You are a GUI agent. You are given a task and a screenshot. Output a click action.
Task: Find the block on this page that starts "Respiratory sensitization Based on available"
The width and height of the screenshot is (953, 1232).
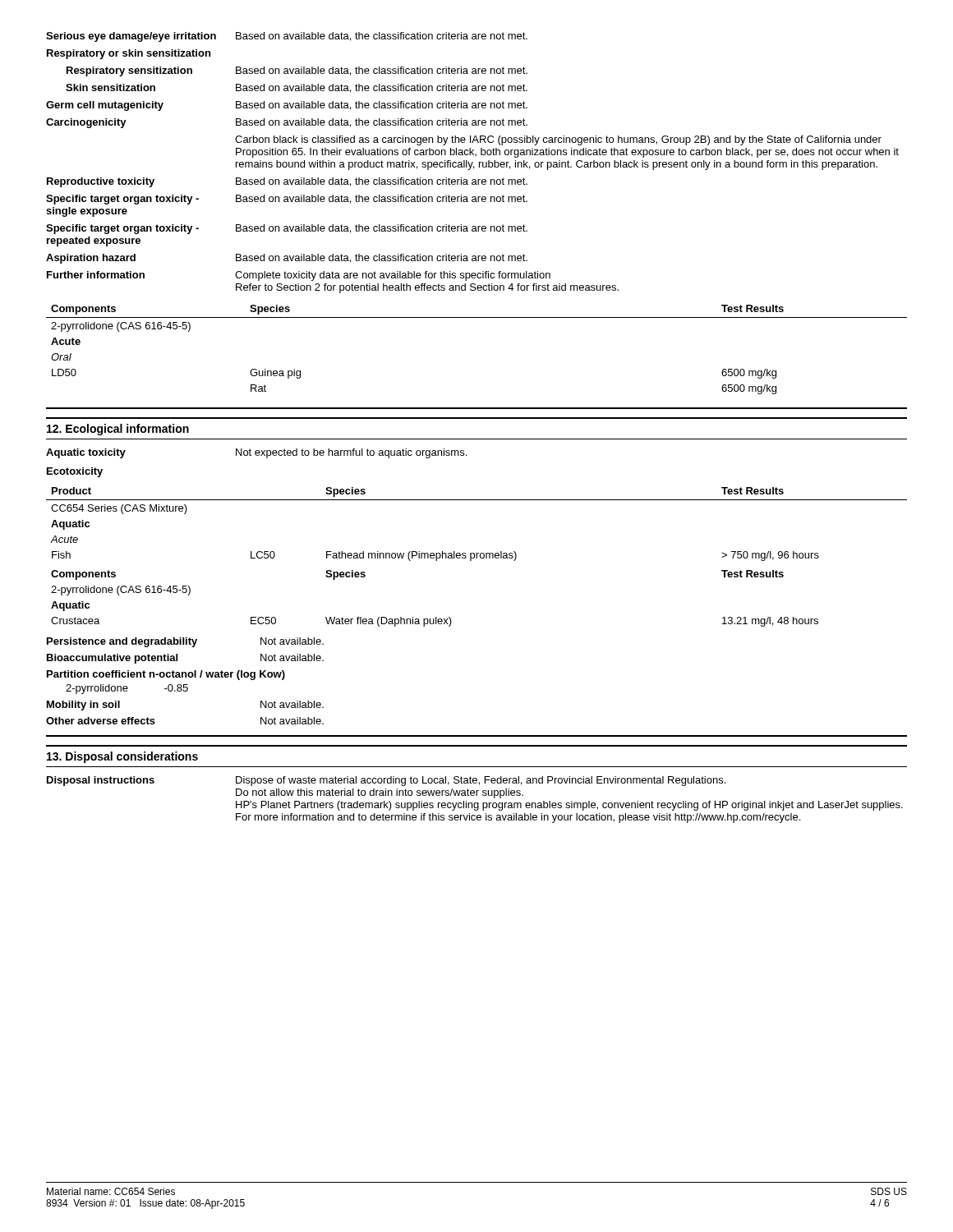(x=476, y=70)
